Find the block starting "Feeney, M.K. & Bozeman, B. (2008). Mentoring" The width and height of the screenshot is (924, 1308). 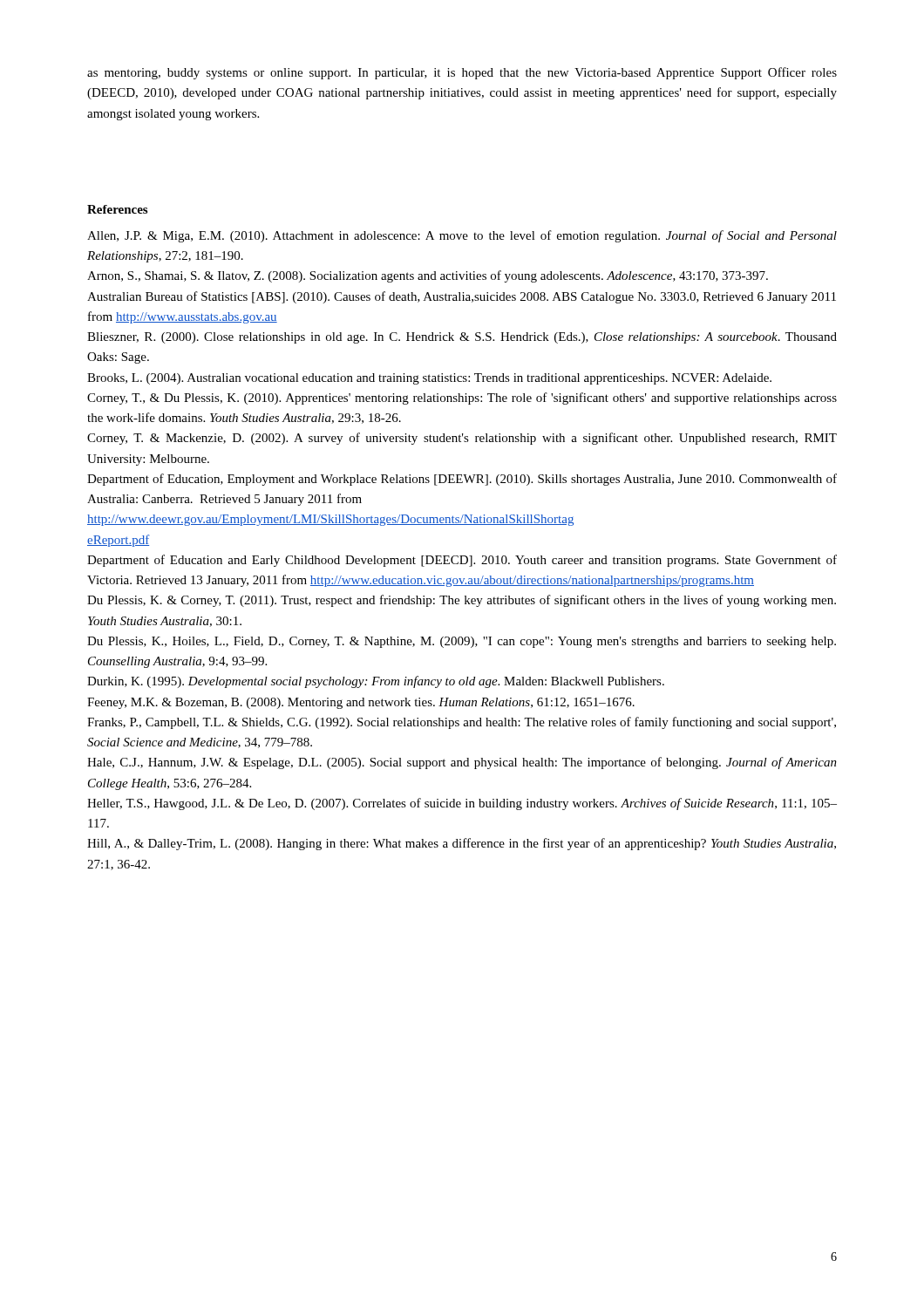click(x=361, y=702)
